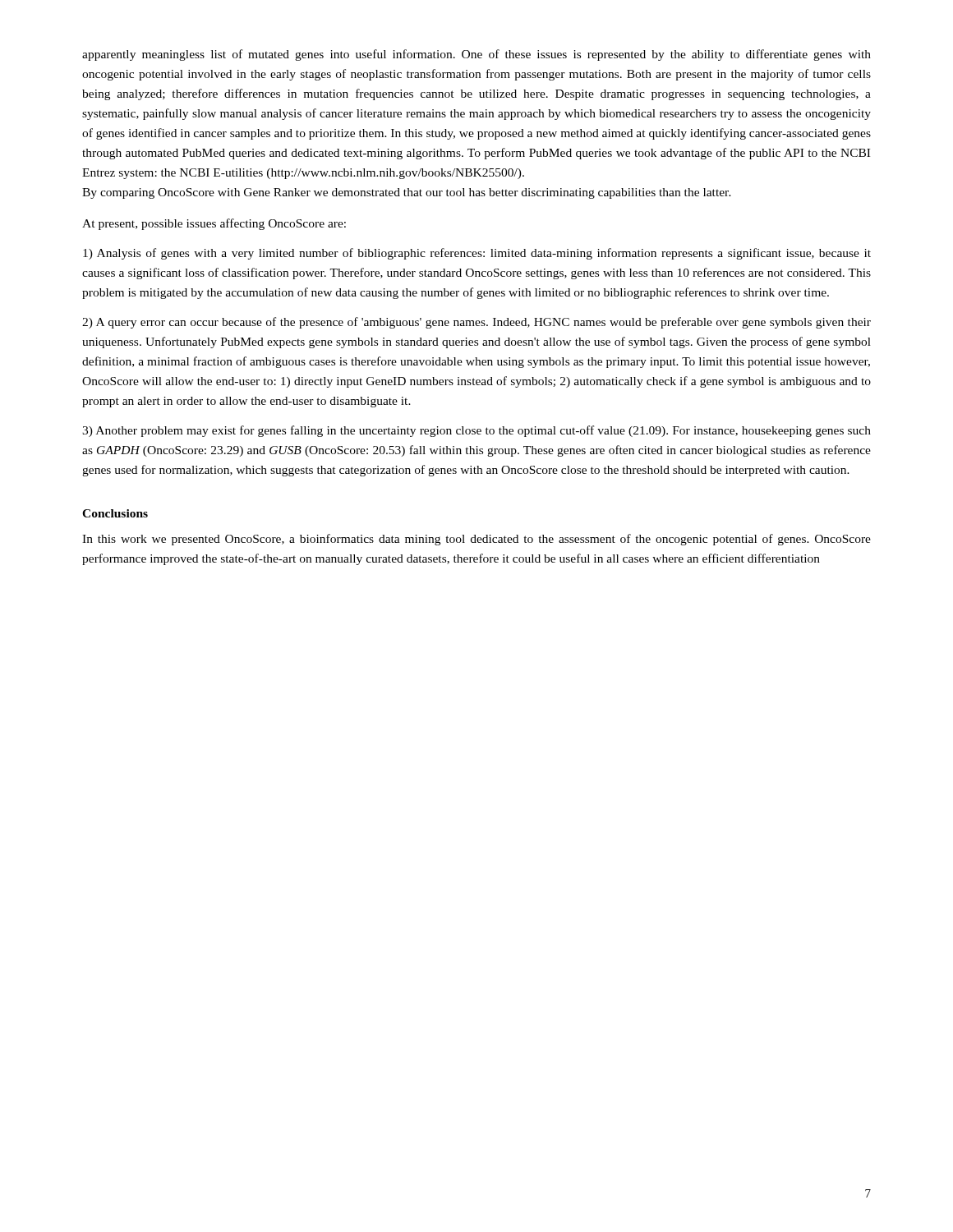Find the text block starting "In this work we presented OncoScore, a"
This screenshot has height=1232, width=953.
(476, 549)
